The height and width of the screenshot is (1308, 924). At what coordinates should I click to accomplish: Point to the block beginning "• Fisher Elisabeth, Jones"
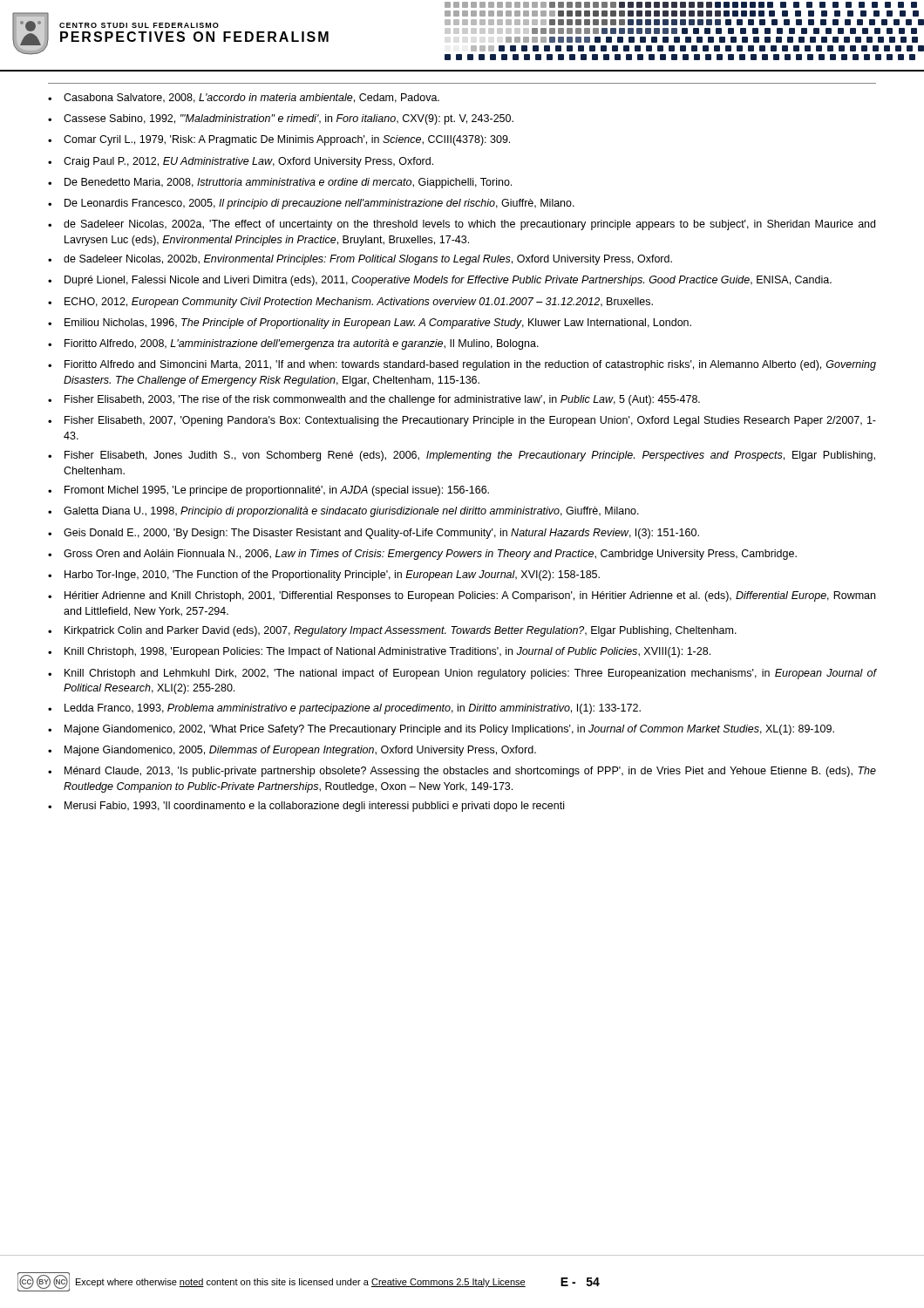coord(462,464)
